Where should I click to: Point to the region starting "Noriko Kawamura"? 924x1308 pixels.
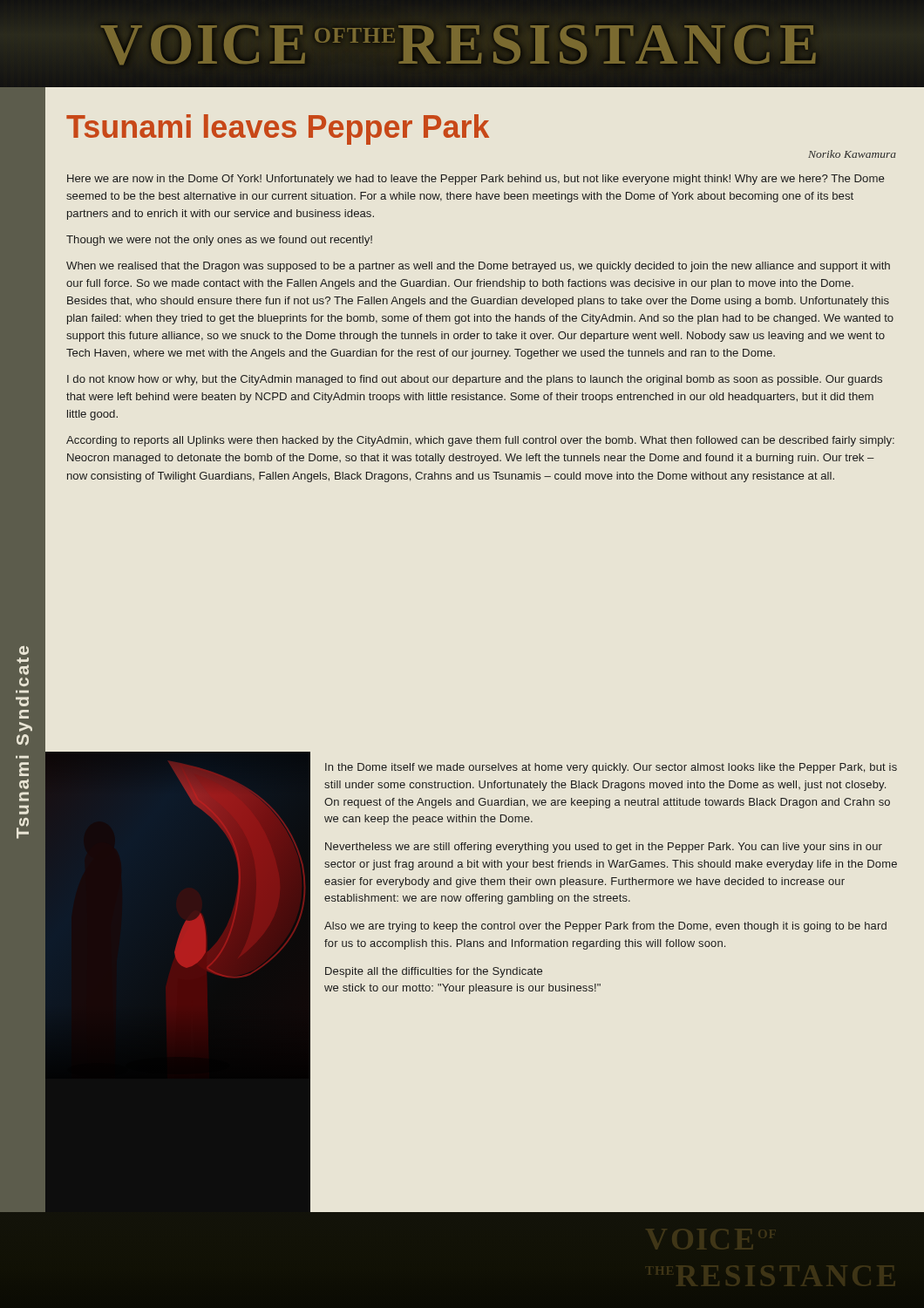(852, 154)
